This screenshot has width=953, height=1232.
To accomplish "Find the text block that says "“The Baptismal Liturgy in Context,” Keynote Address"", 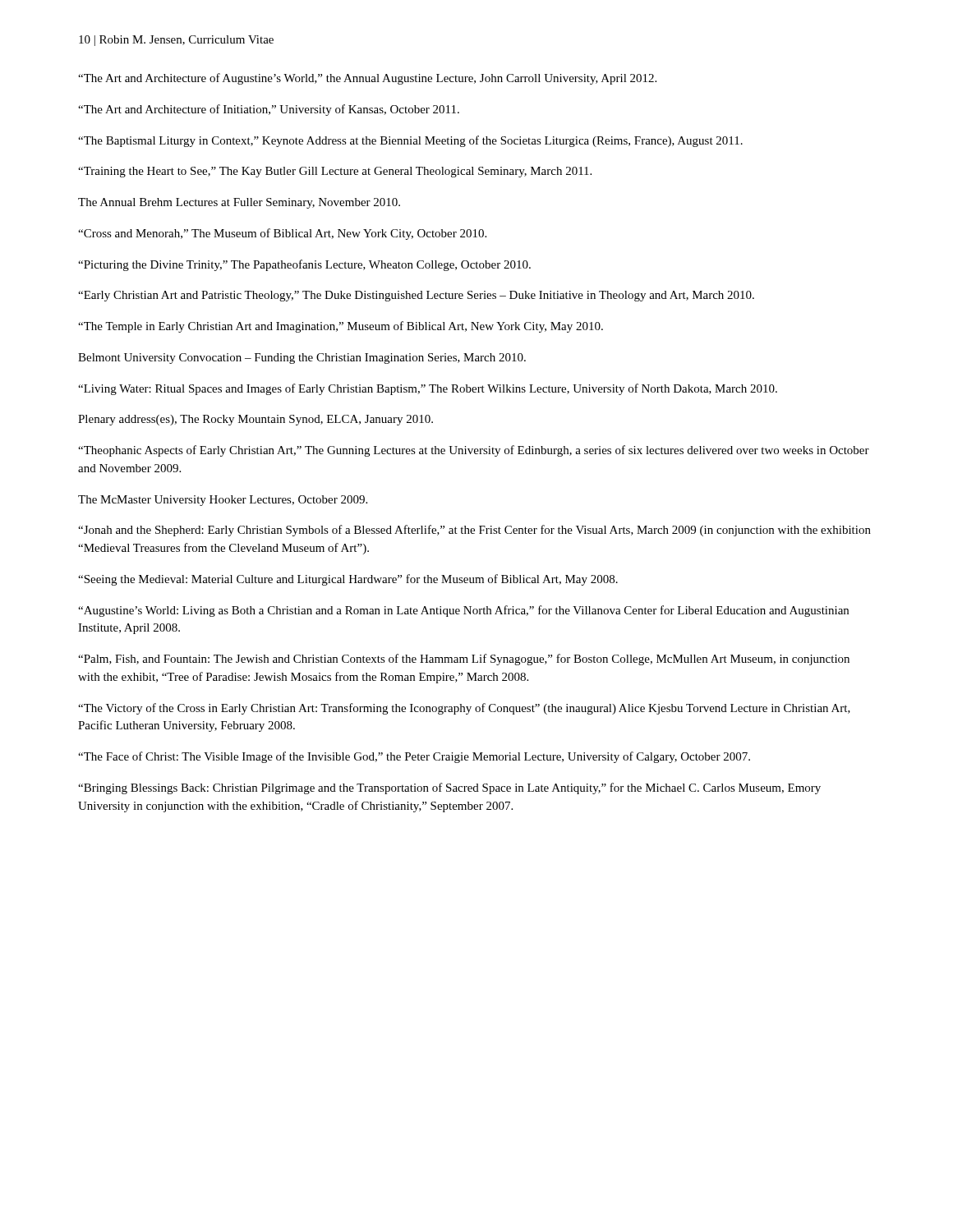I will tap(411, 140).
